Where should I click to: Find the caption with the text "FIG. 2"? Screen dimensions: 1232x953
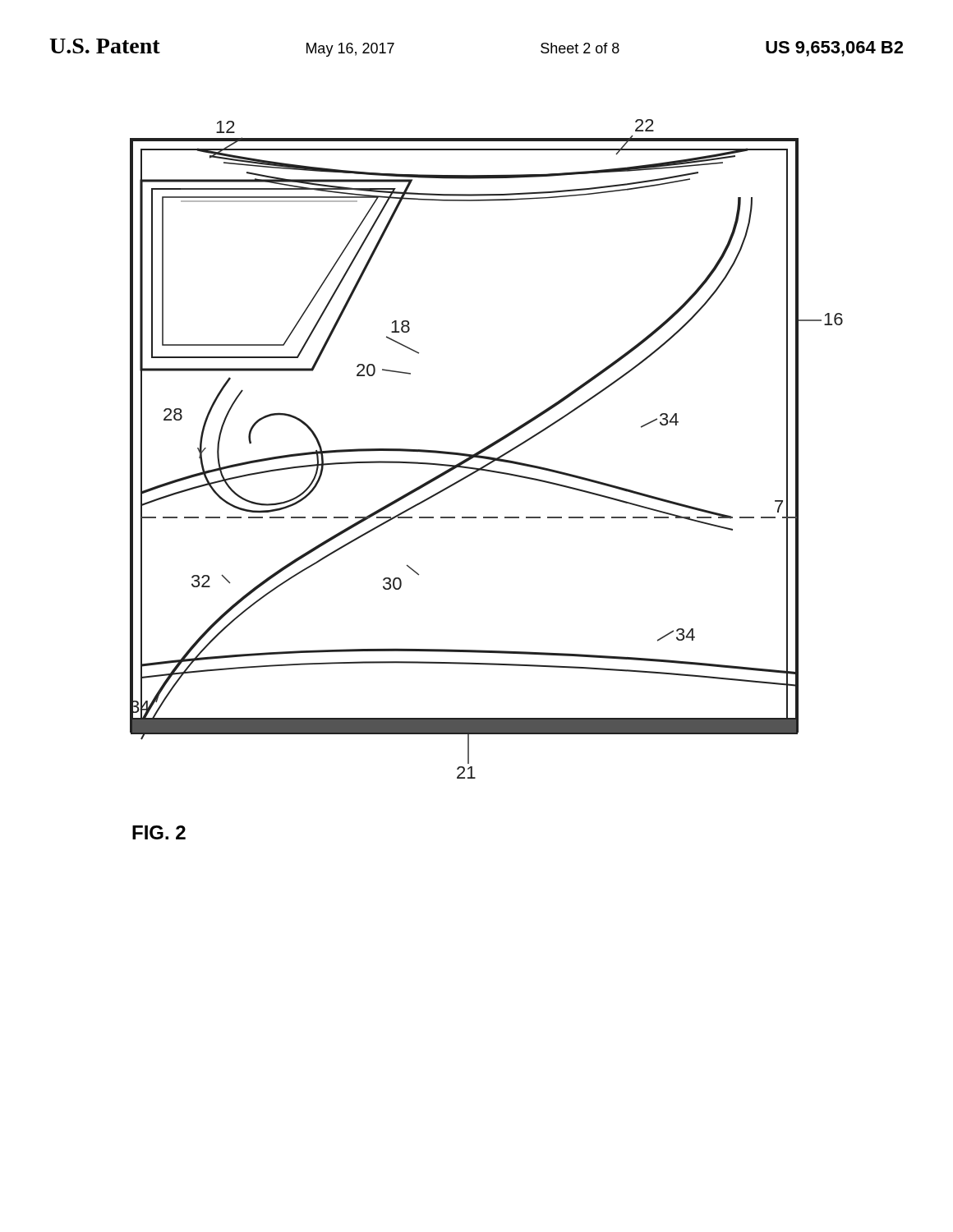pyautogui.click(x=159, y=832)
